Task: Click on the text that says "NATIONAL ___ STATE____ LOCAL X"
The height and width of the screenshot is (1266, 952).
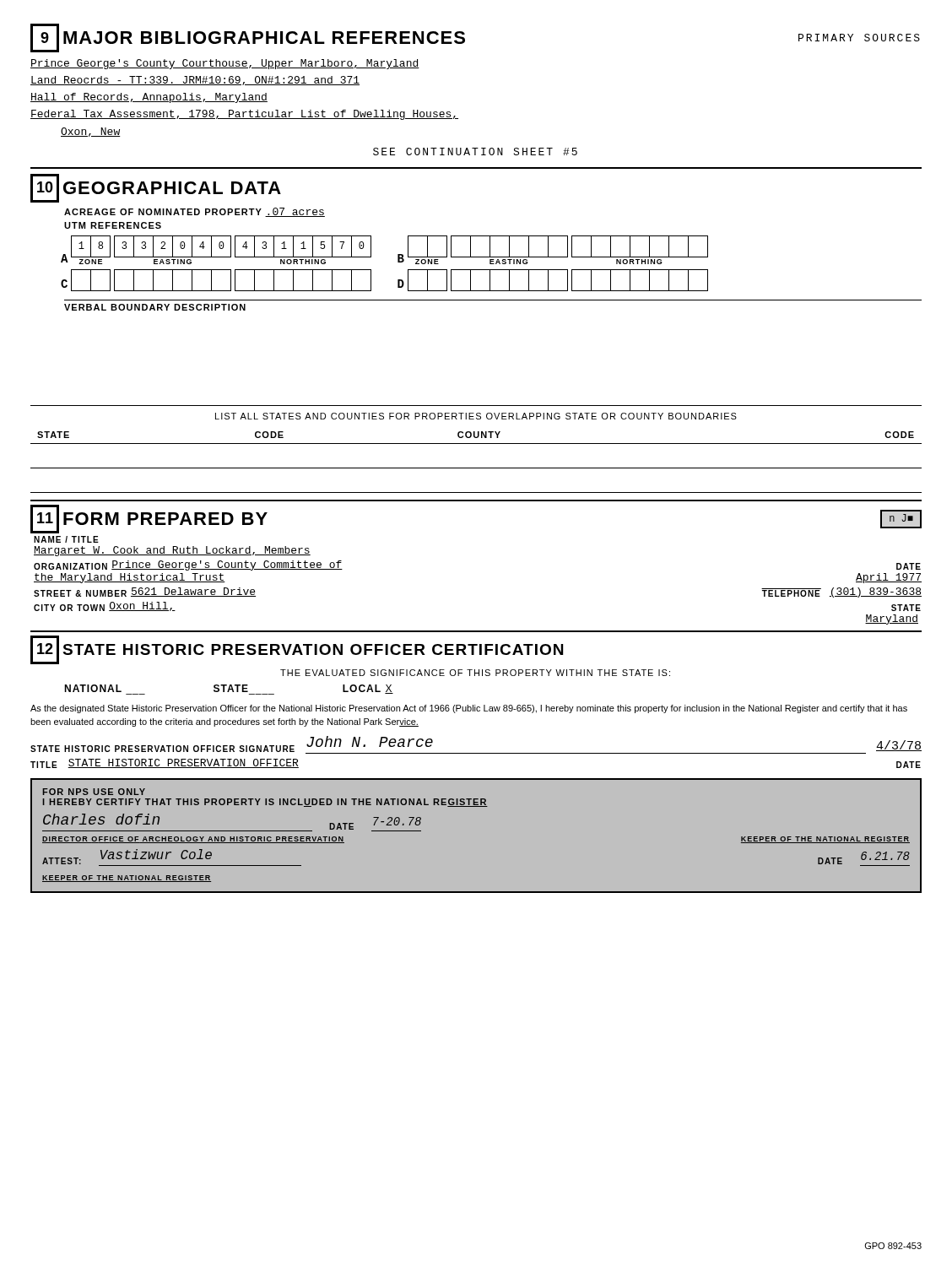Action: (x=228, y=688)
